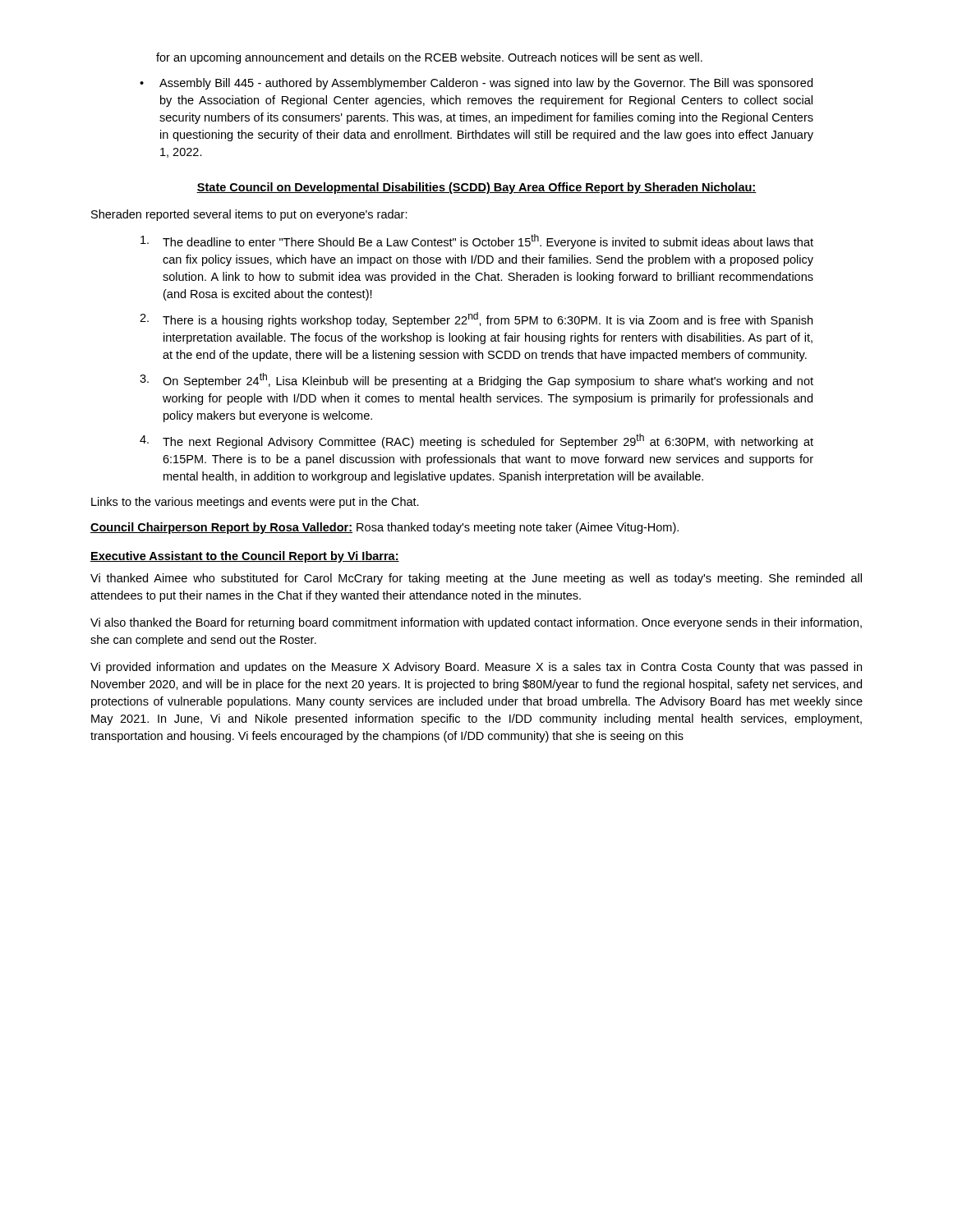Find the element starting "On September 24th, Lisa"

pyautogui.click(x=488, y=397)
